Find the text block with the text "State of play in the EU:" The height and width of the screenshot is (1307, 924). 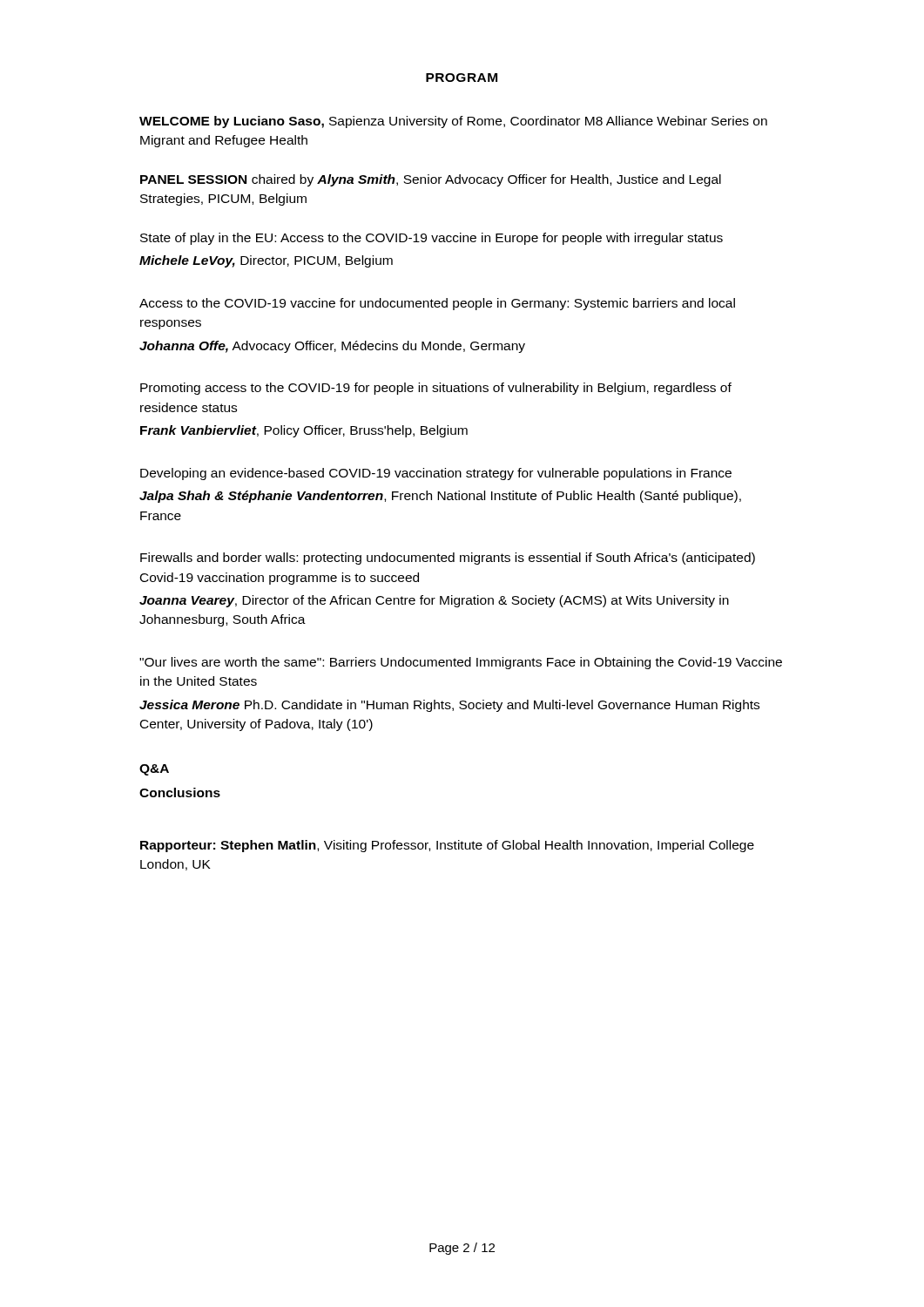point(431,237)
